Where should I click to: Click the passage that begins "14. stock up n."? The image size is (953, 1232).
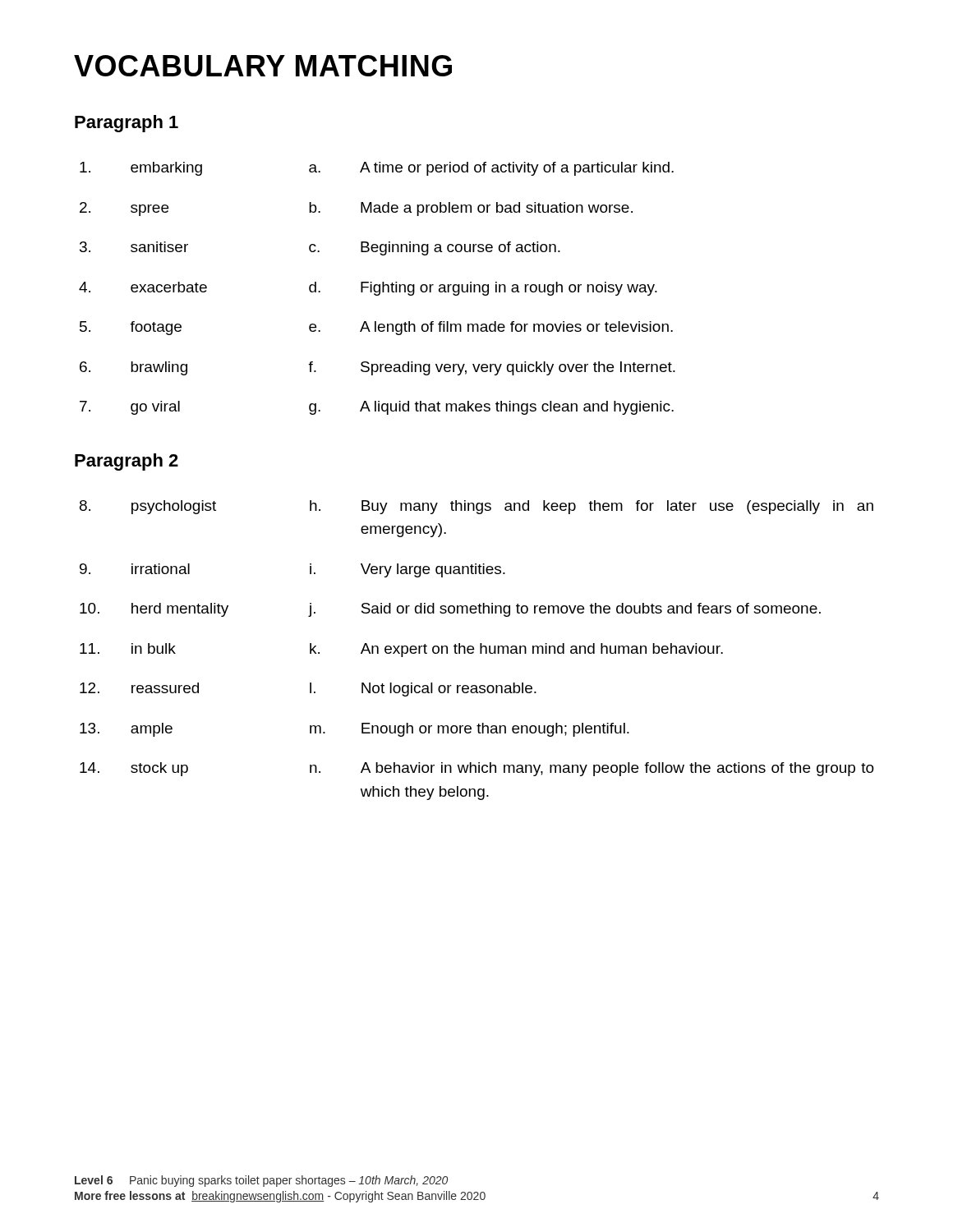pos(476,780)
